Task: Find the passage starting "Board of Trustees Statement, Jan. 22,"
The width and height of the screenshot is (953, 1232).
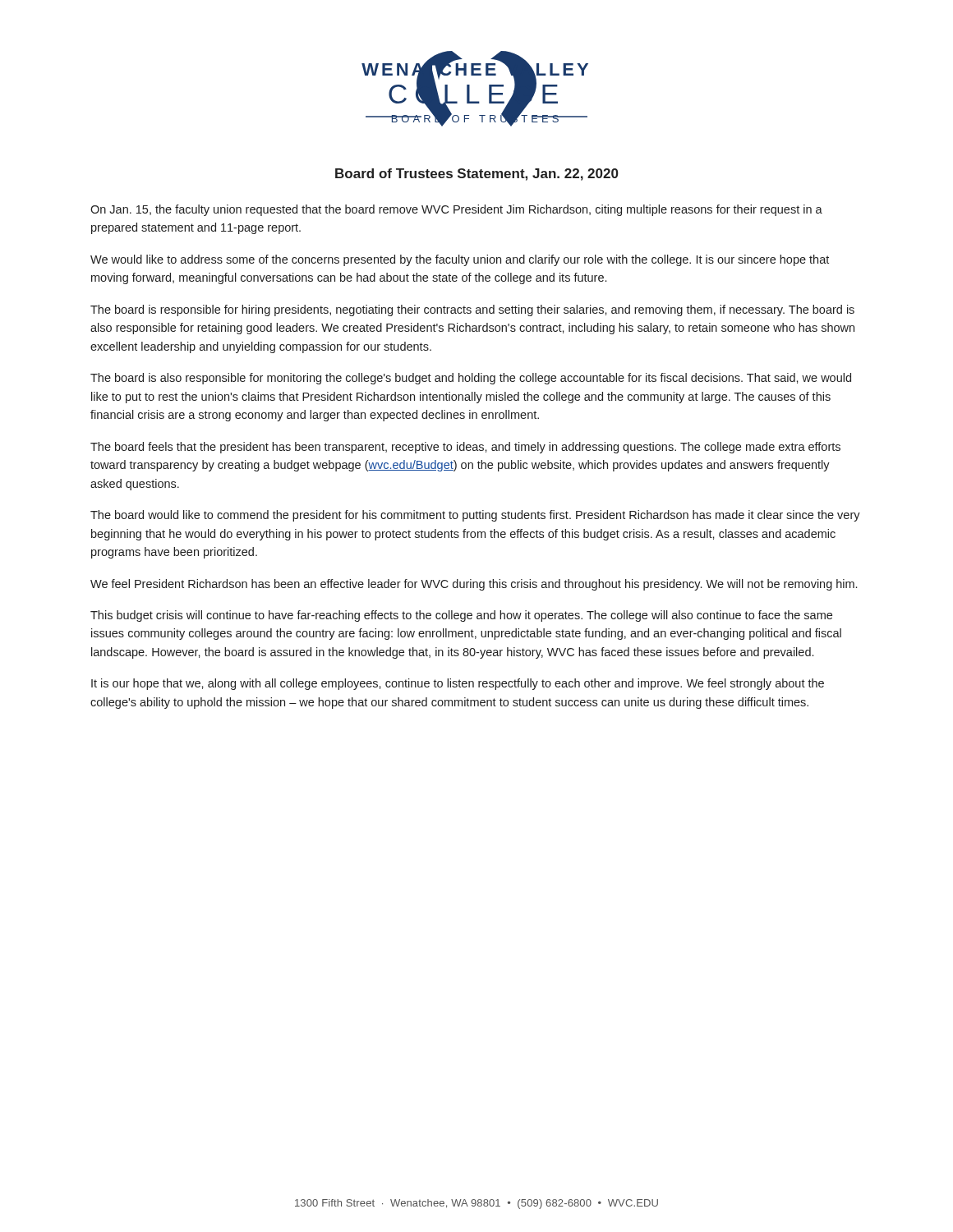Action: click(x=476, y=174)
